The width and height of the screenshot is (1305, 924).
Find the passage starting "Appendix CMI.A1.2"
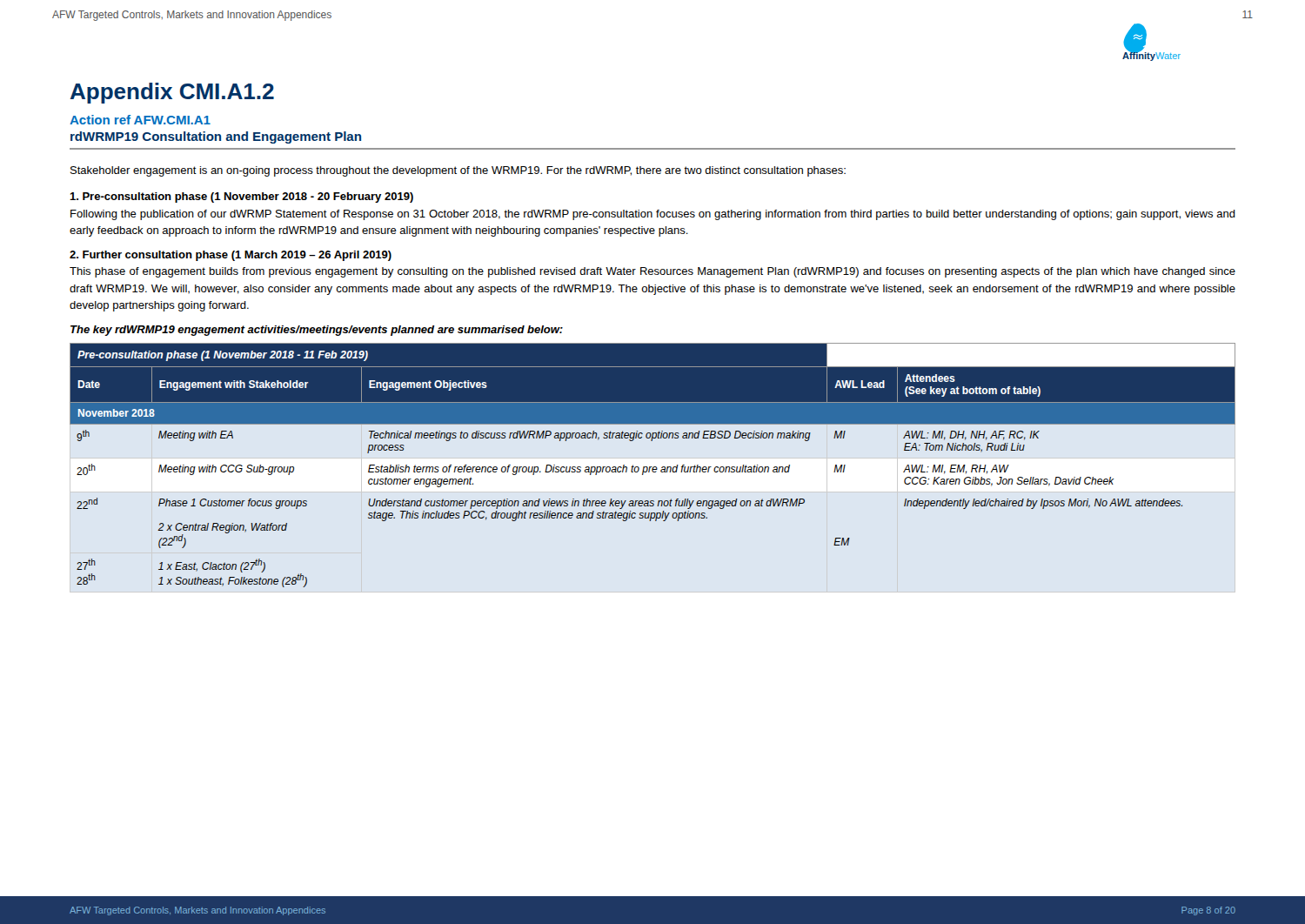(x=172, y=91)
